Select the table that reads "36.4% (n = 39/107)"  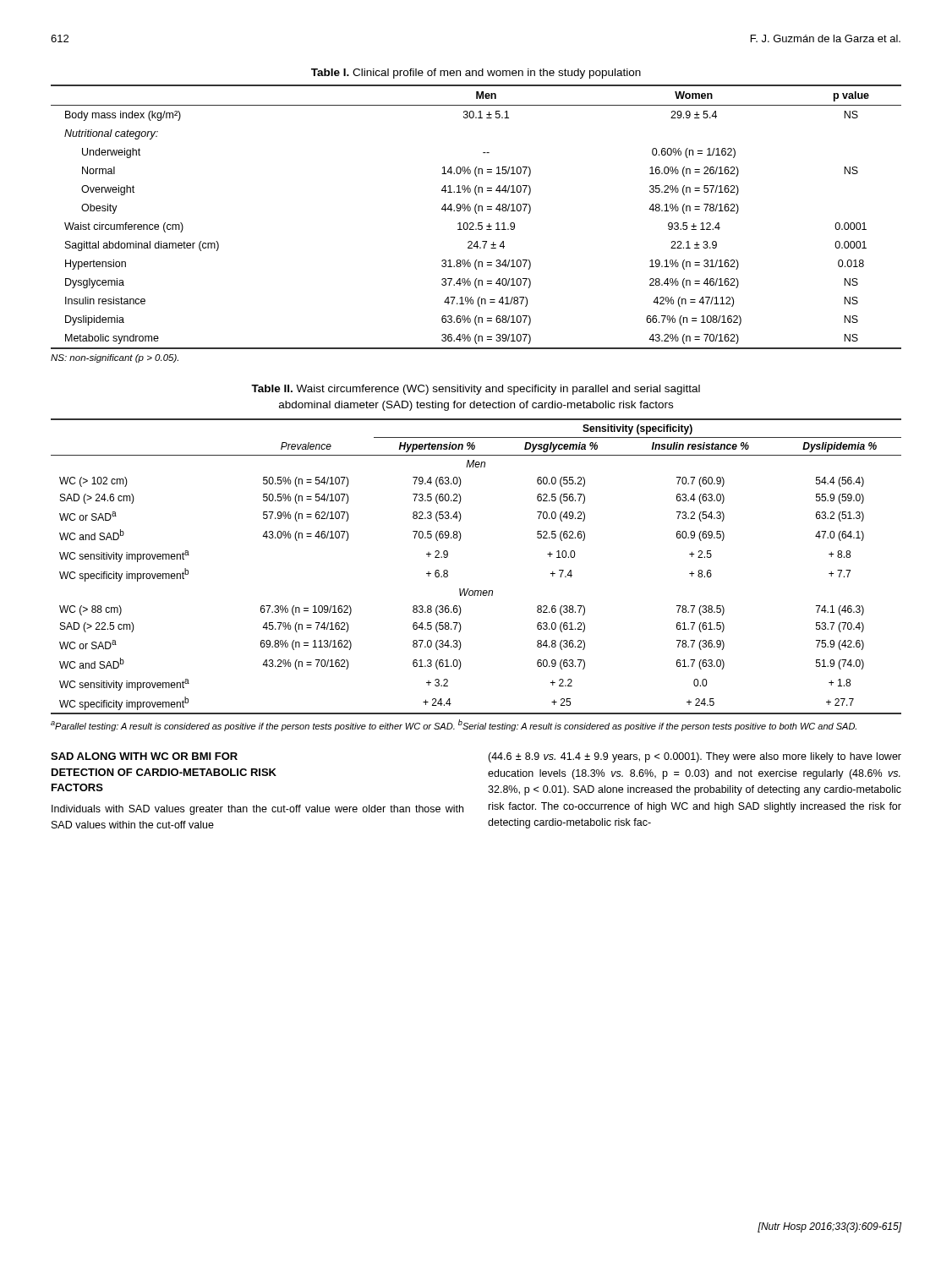[476, 217]
